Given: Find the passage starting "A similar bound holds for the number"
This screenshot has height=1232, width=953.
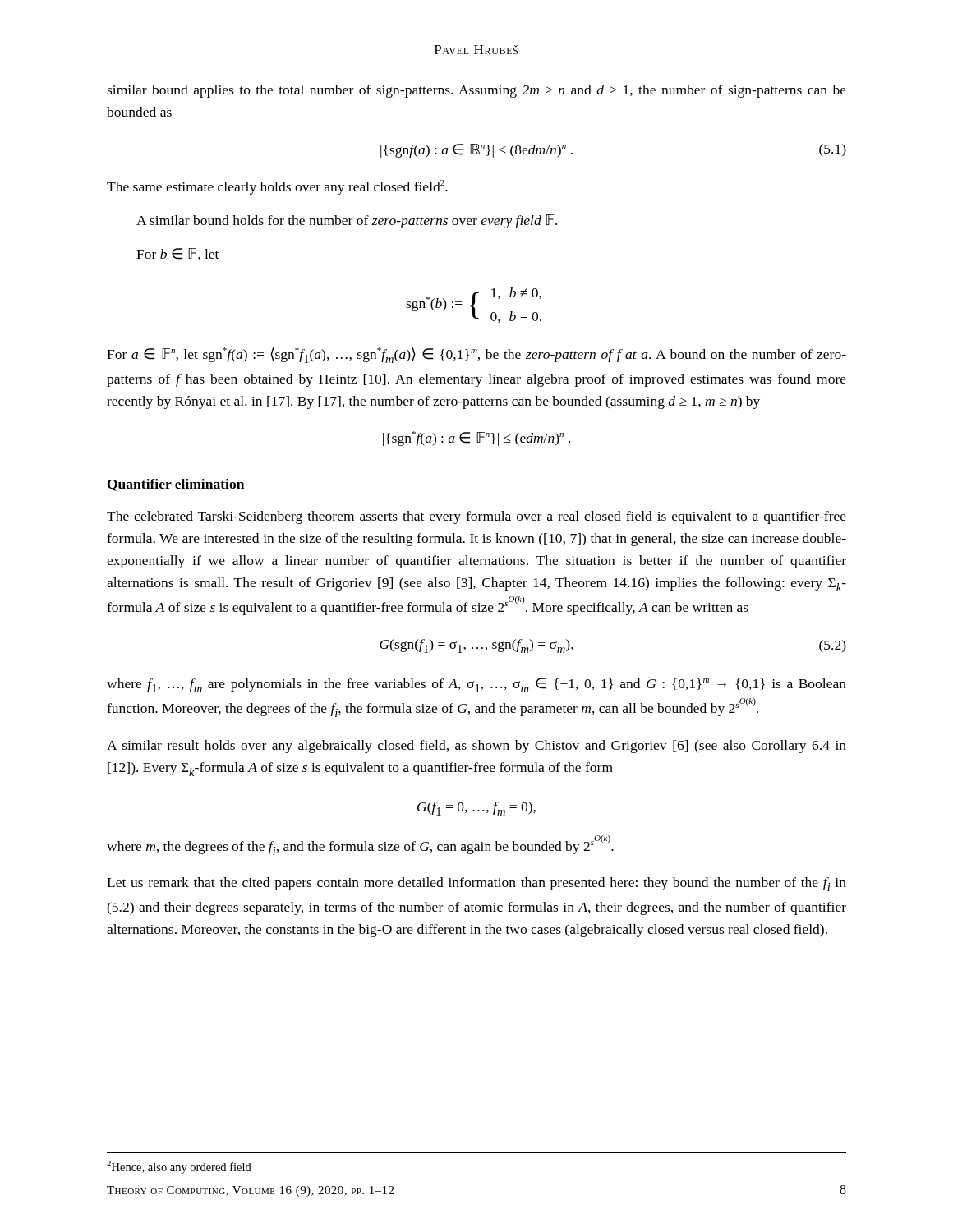Looking at the screenshot, I should click(x=347, y=220).
